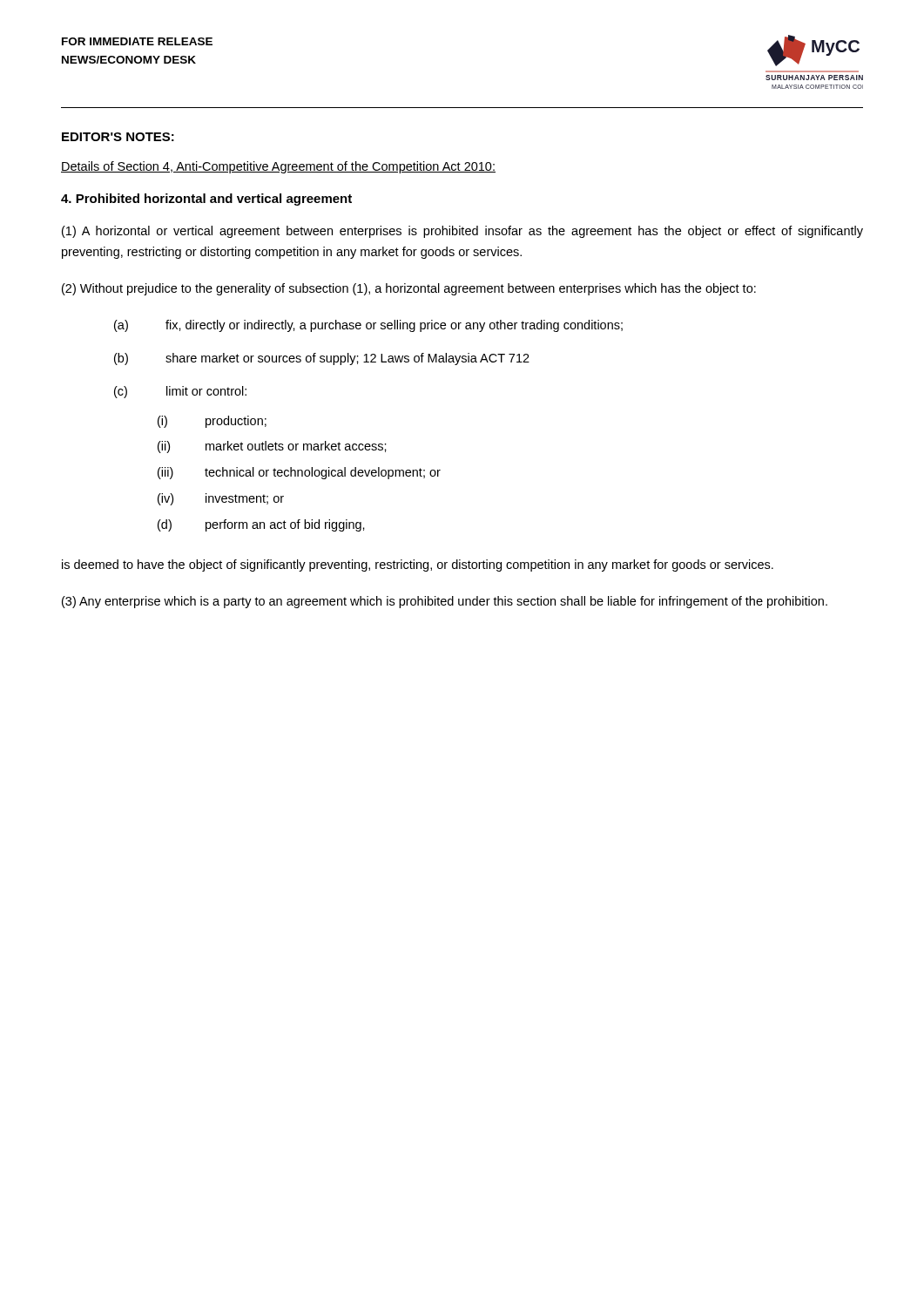Find the text block that reads "is deemed to have"
This screenshot has height=1307, width=924.
click(418, 565)
